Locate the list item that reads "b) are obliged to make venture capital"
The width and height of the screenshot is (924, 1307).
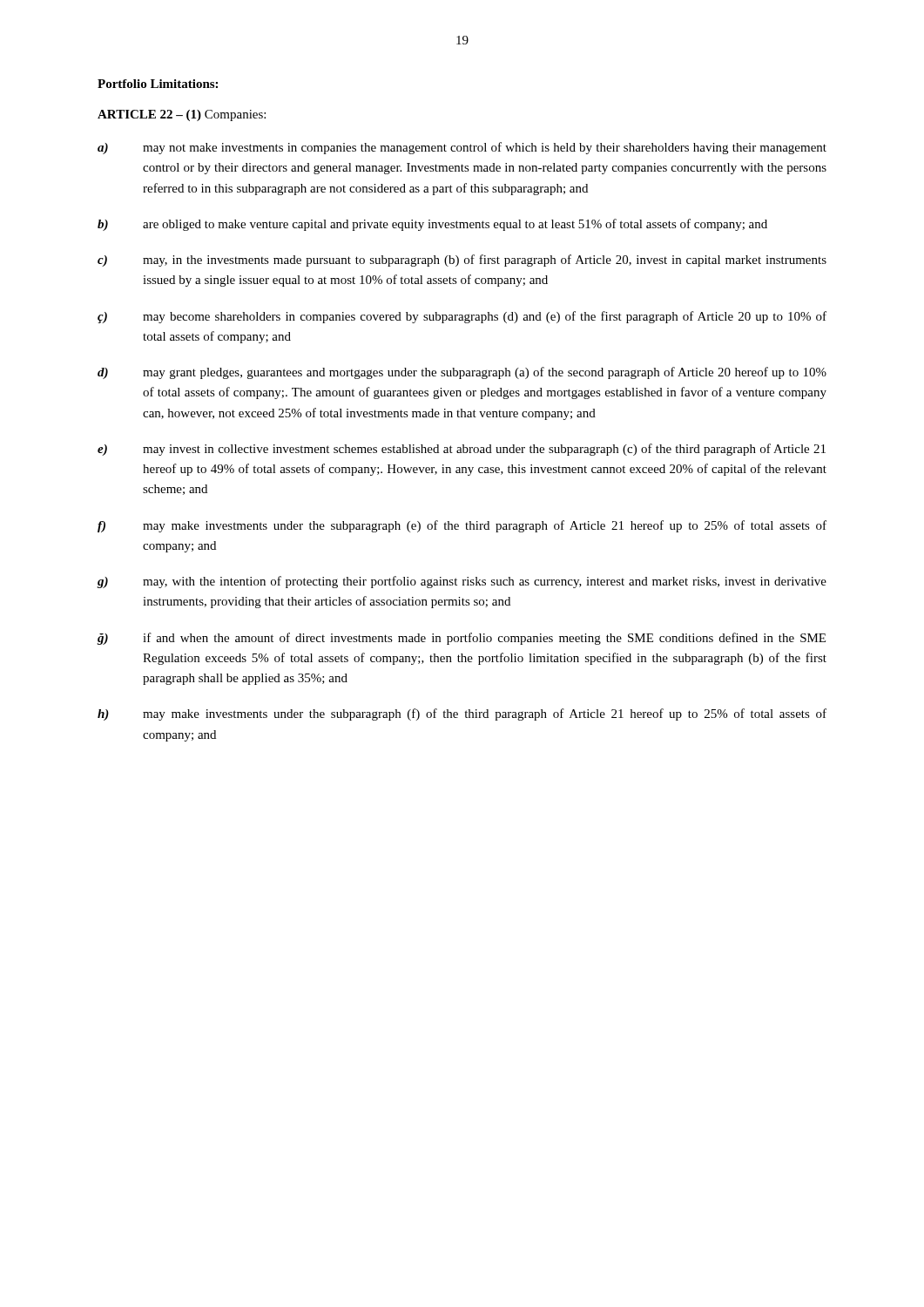click(x=462, y=224)
